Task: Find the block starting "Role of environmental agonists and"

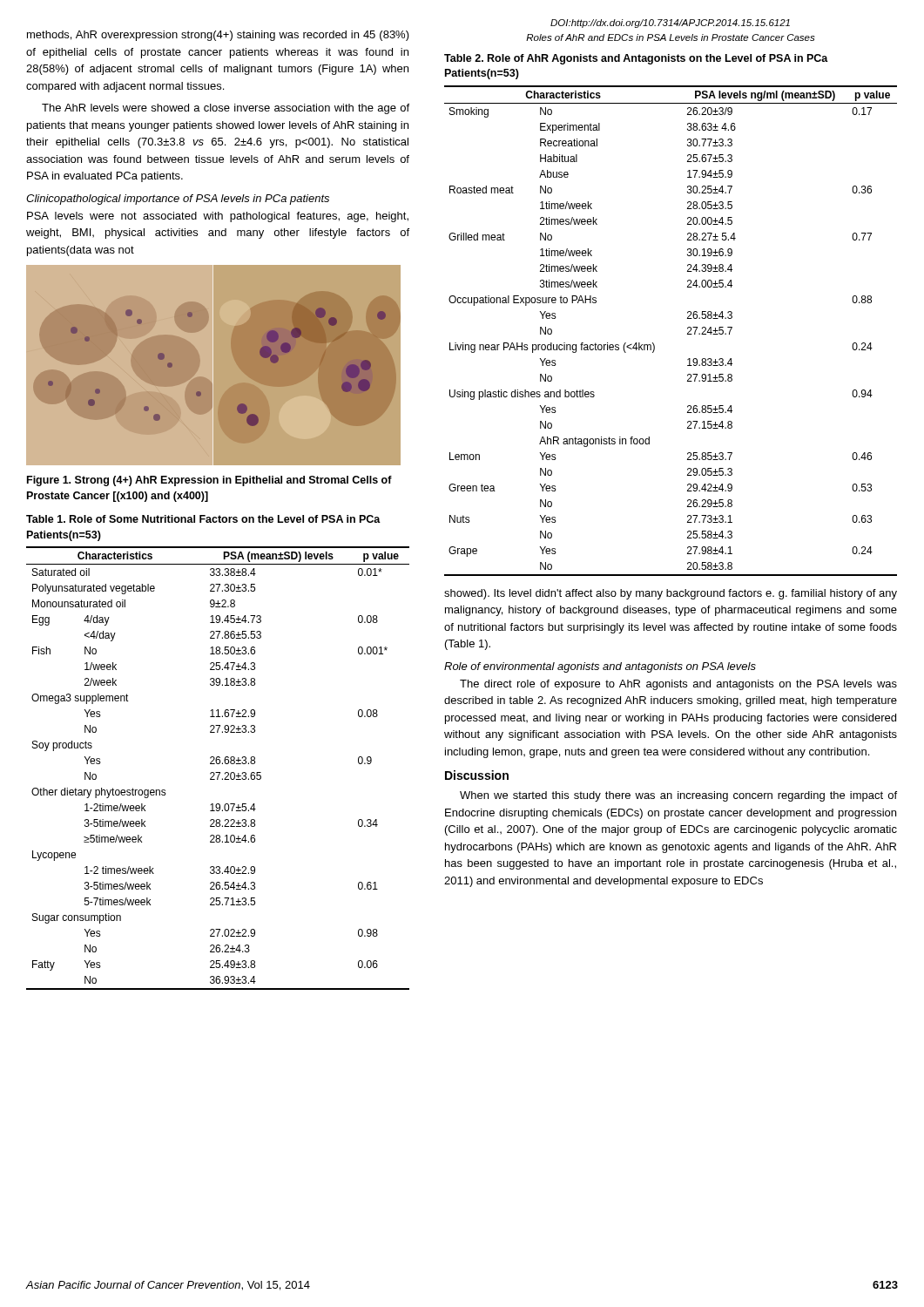Action: pos(600,666)
